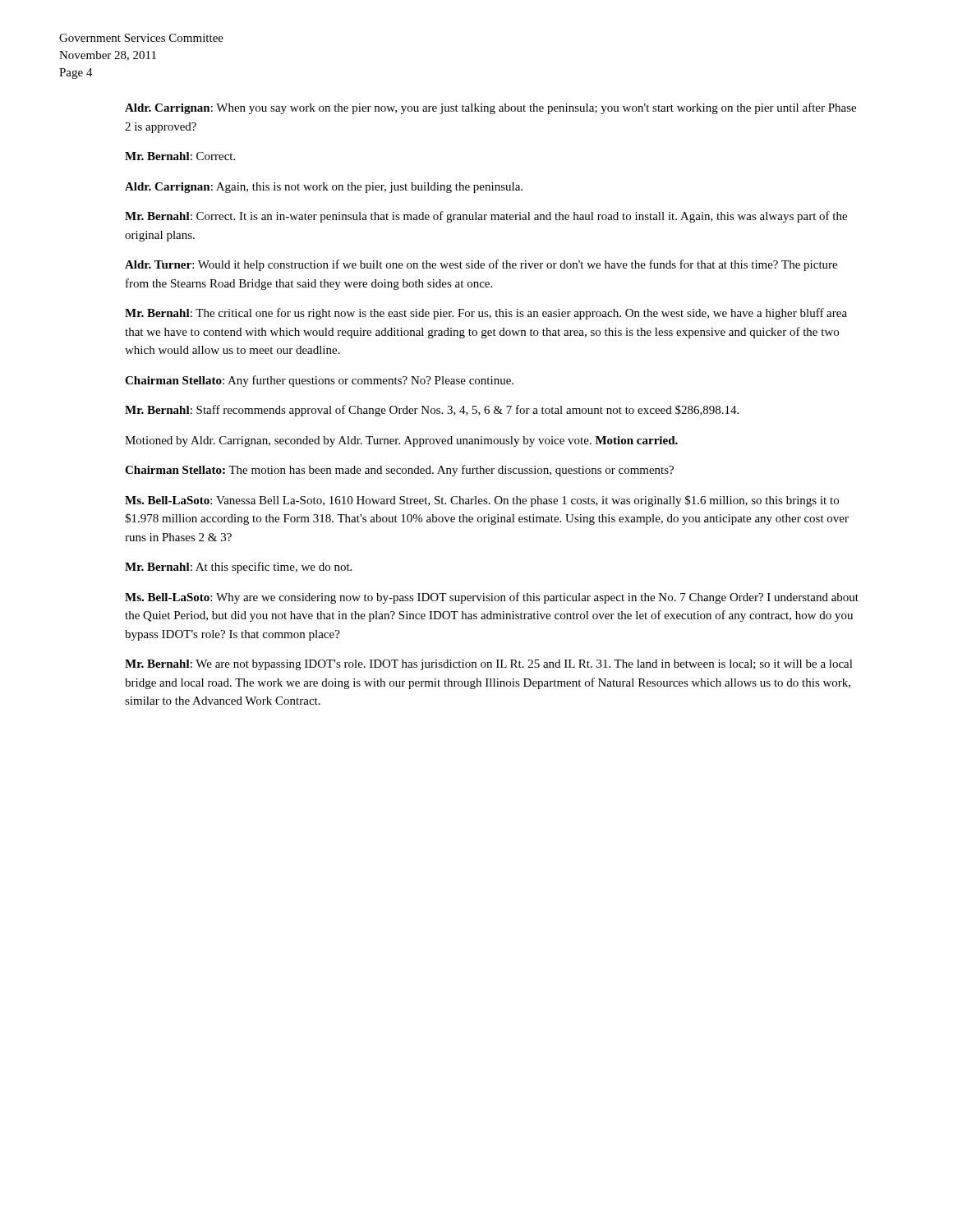
Task: Select the text starting "Mr. Bernahl: At this"
Action: [239, 567]
